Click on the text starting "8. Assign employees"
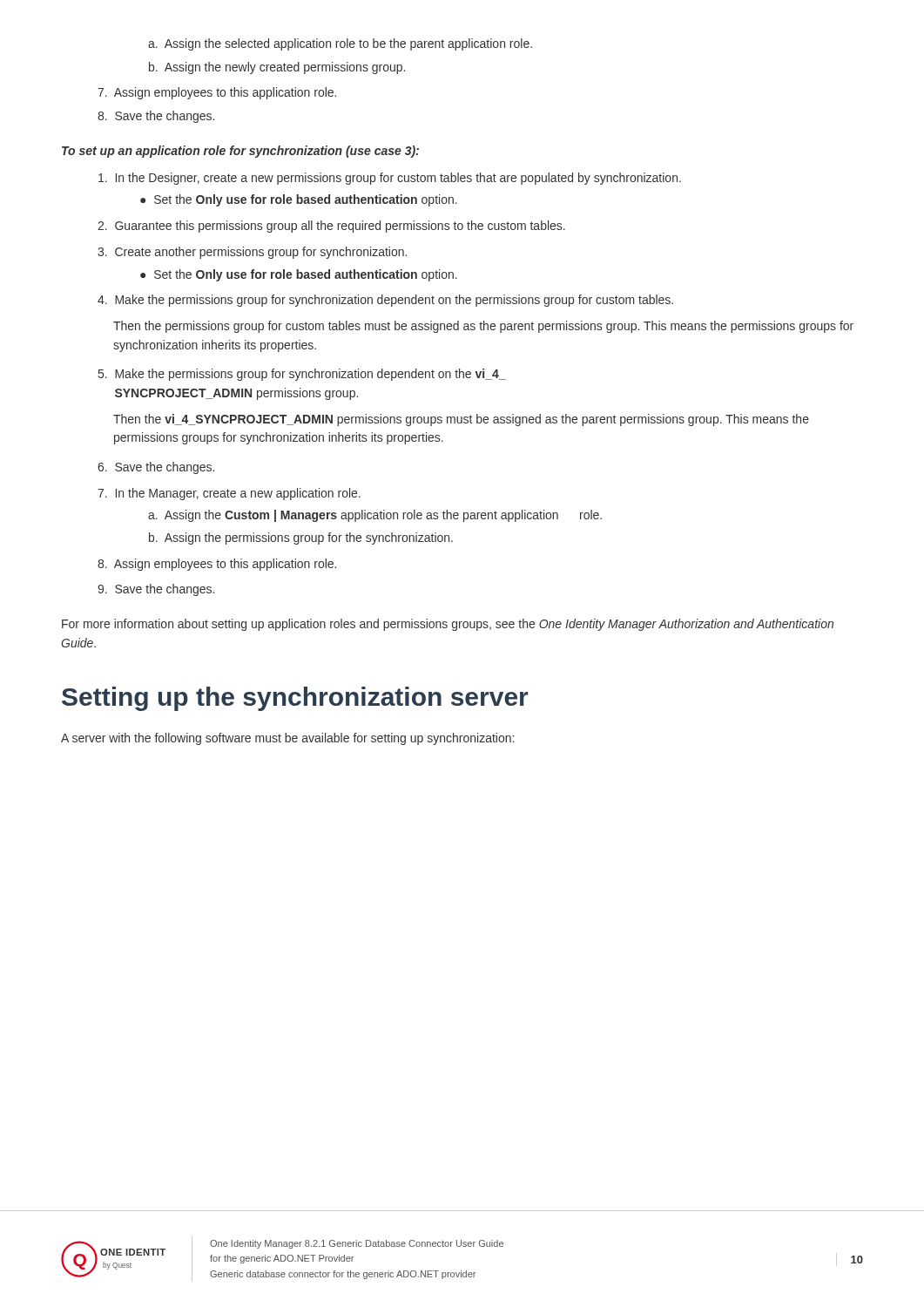The image size is (924, 1307). (x=218, y=564)
